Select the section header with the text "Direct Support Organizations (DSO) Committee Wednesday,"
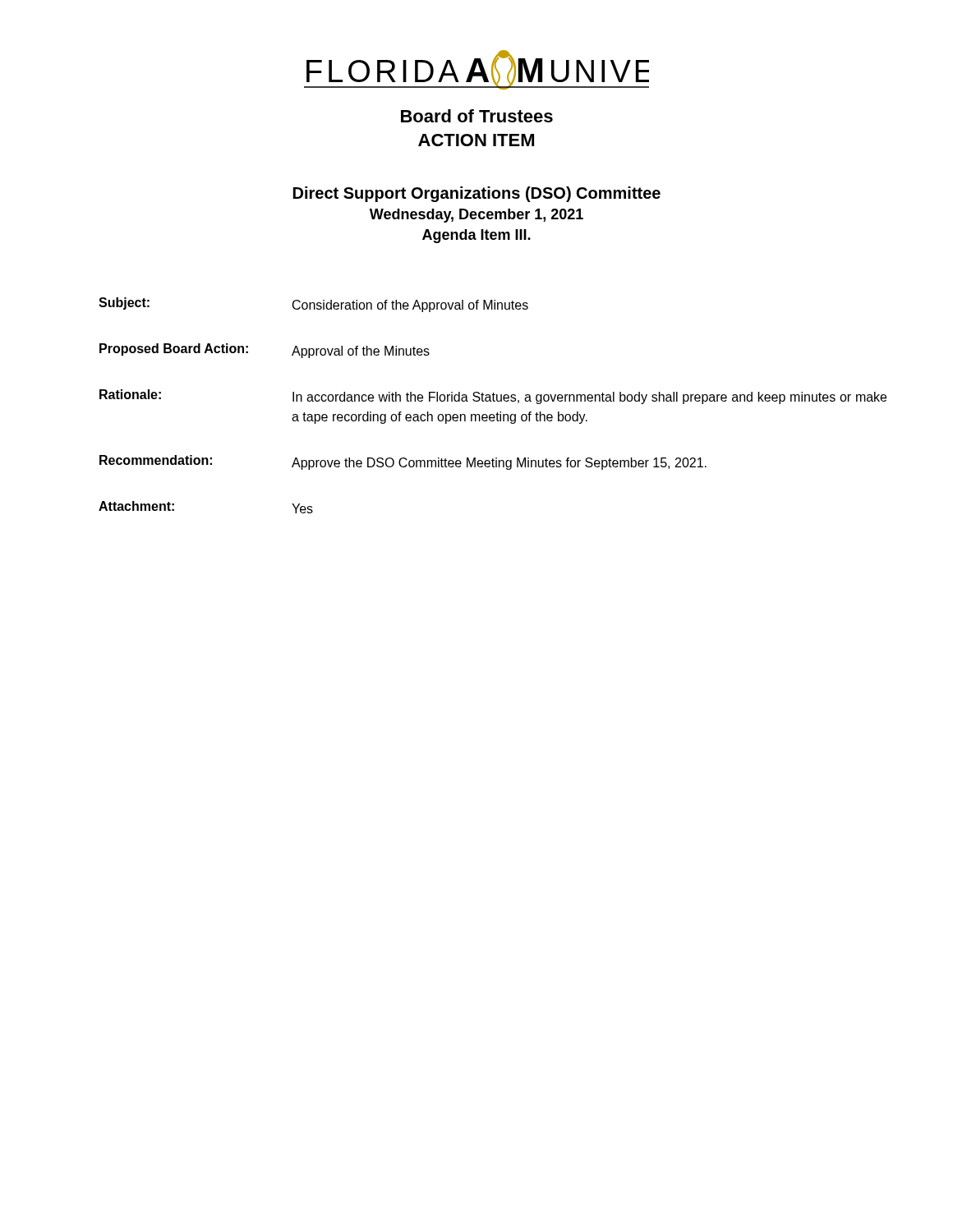The height and width of the screenshot is (1232, 953). 476,214
